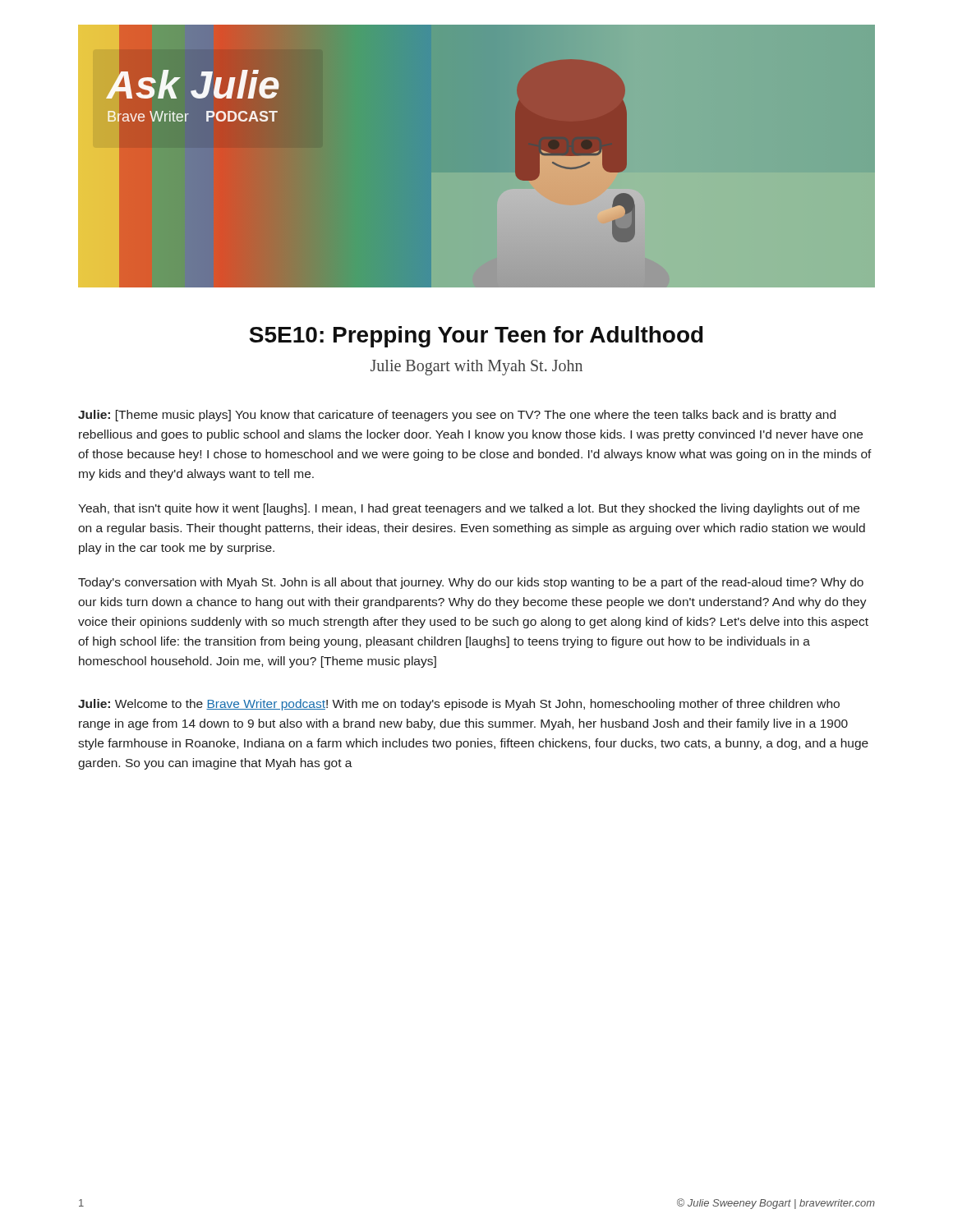953x1232 pixels.
Task: Select the element starting "Julie: Welcome to the Brave Writer podcast!"
Action: tap(473, 733)
